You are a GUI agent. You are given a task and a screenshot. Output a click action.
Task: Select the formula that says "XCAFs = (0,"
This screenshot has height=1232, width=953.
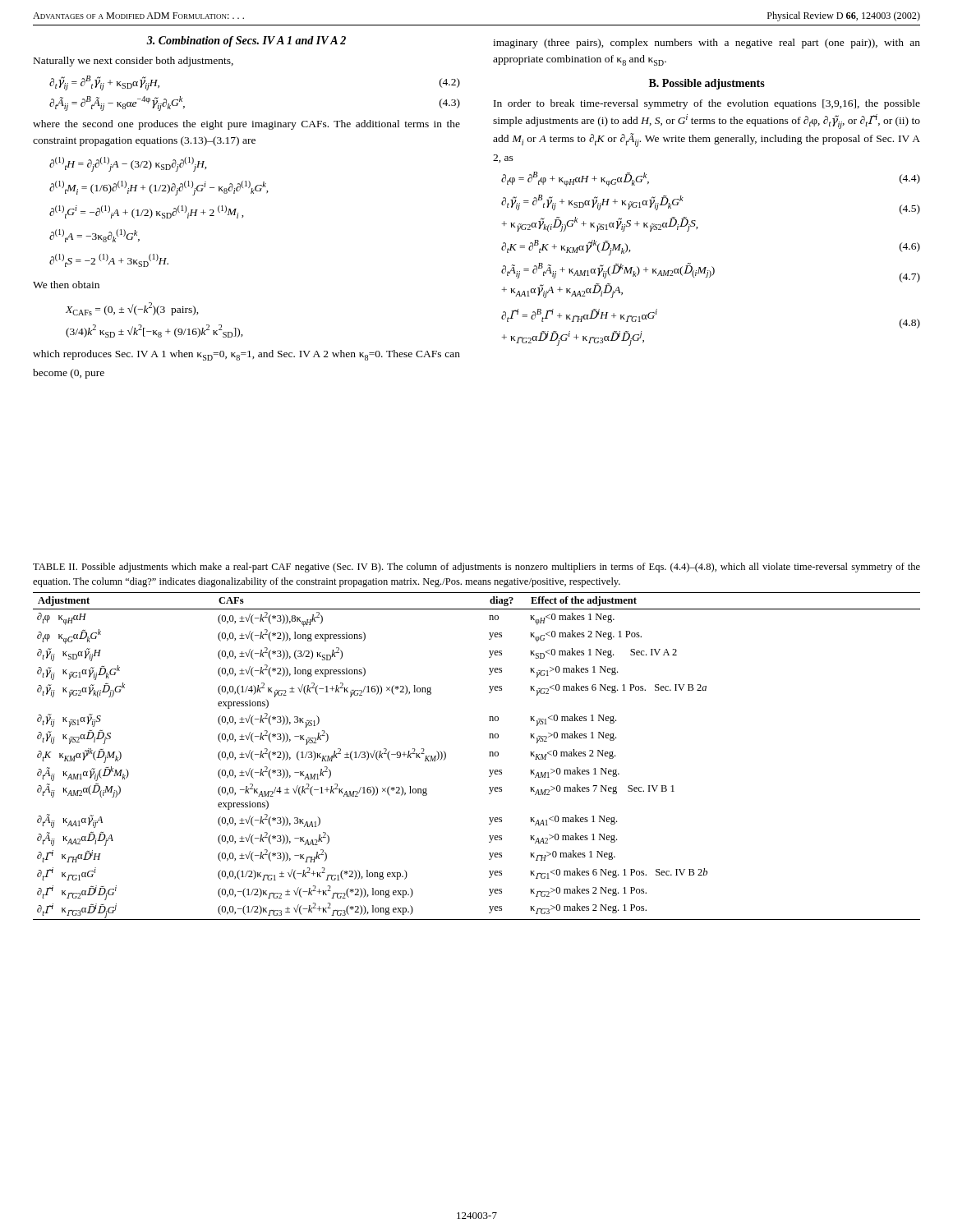(x=132, y=309)
